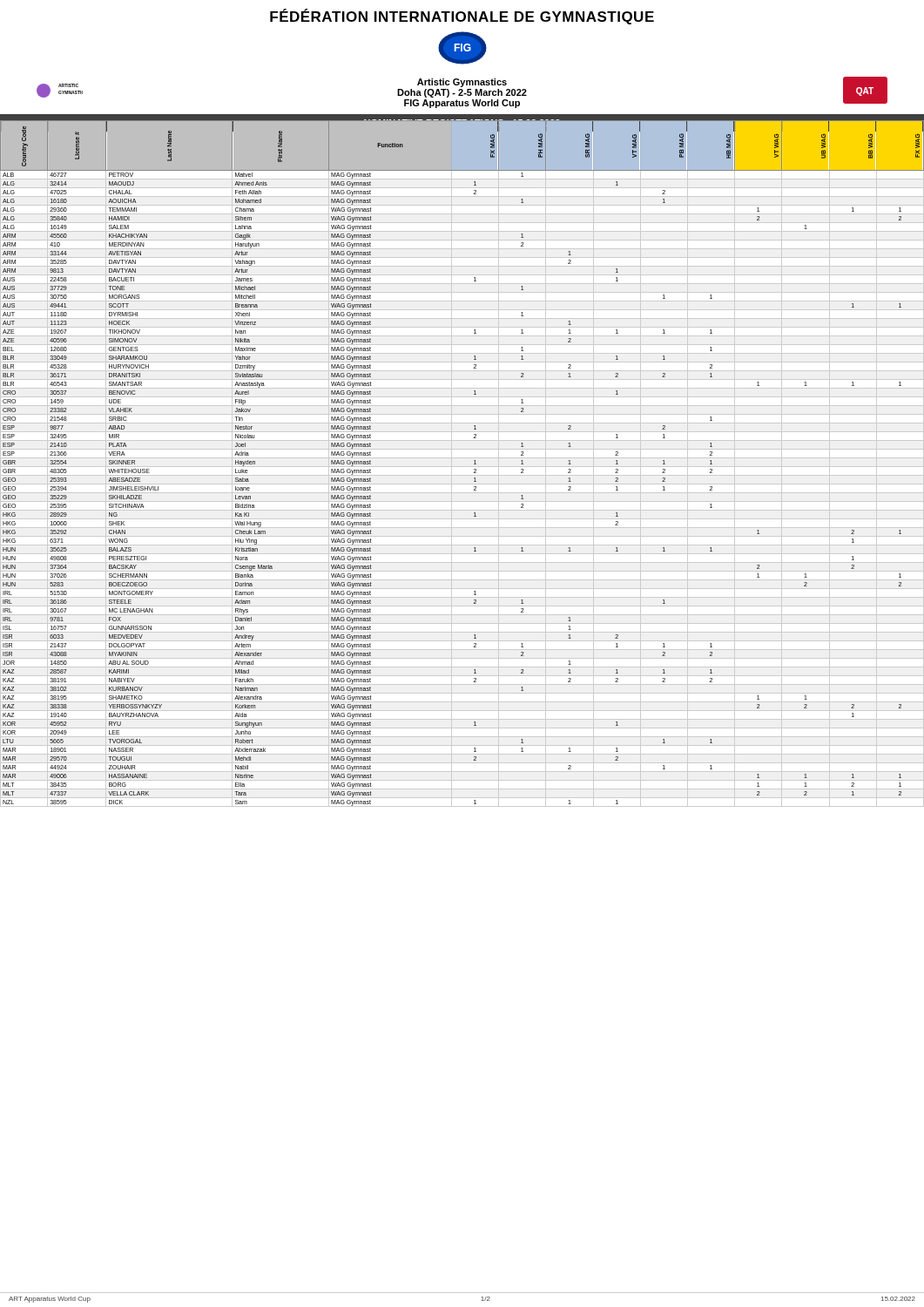
Task: Select the table that reads "MAG Gymnast"
Action: coord(462,704)
